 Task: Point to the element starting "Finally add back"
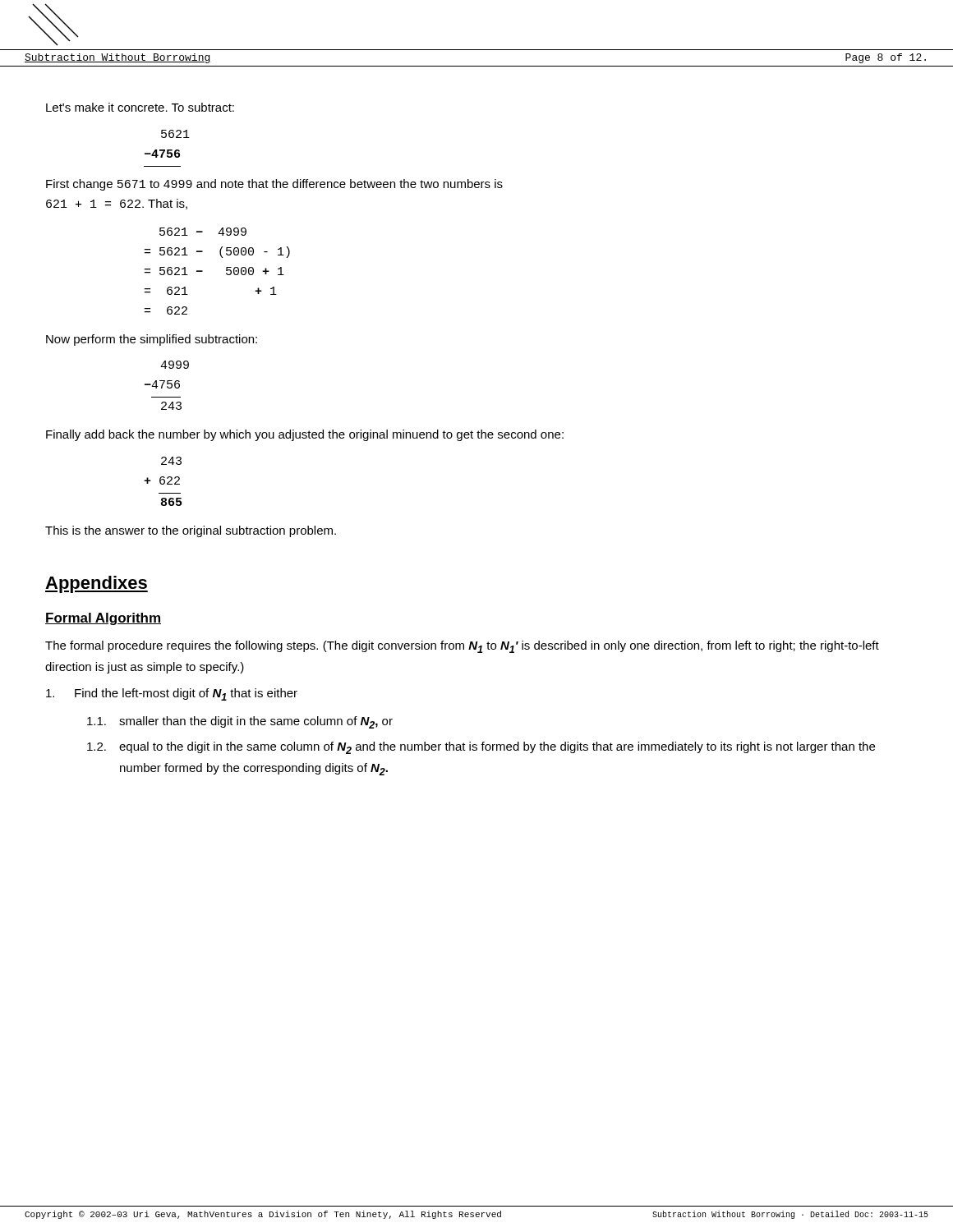pyautogui.click(x=476, y=435)
